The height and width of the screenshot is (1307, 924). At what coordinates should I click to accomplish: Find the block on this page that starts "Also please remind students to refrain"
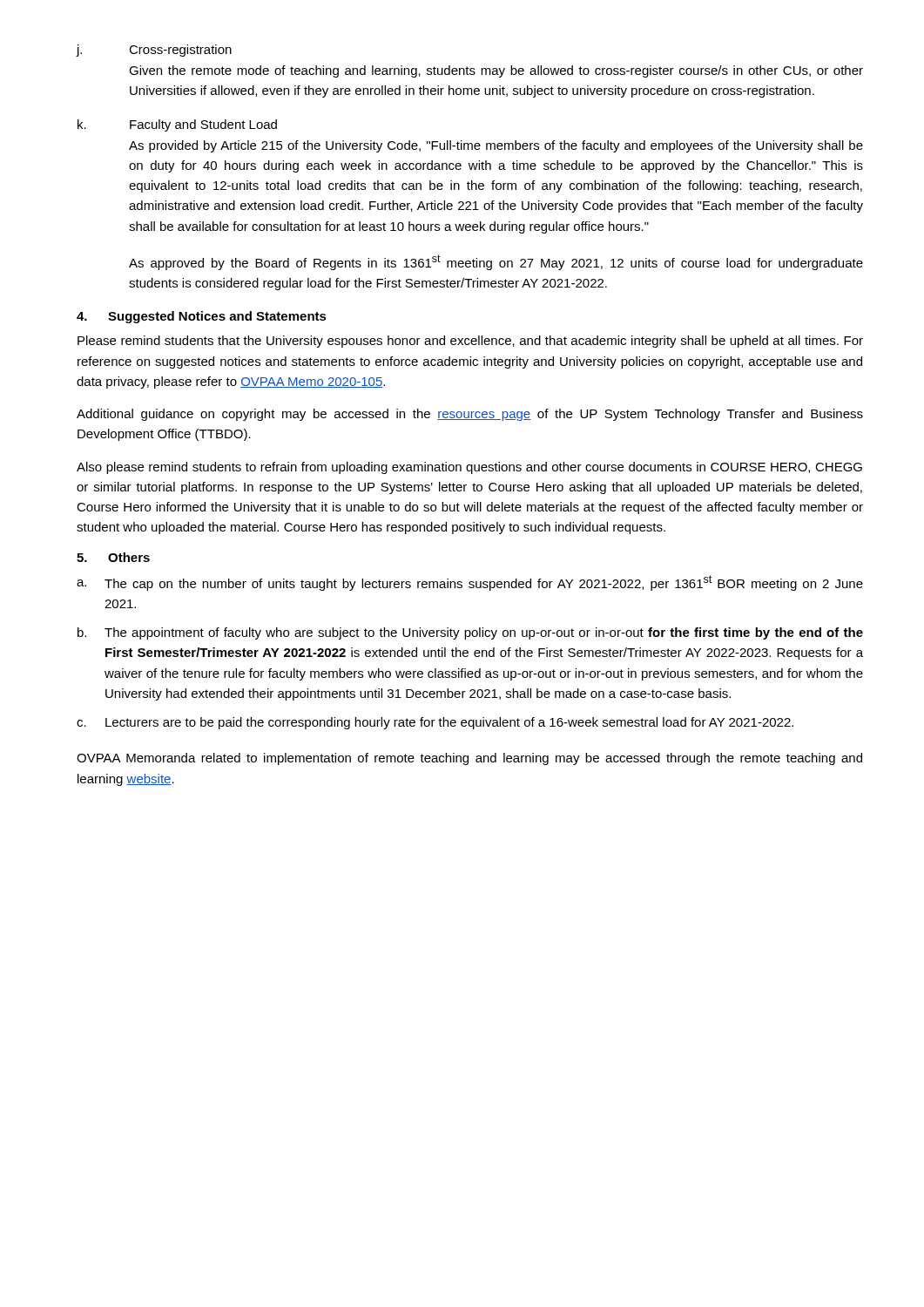pos(470,497)
